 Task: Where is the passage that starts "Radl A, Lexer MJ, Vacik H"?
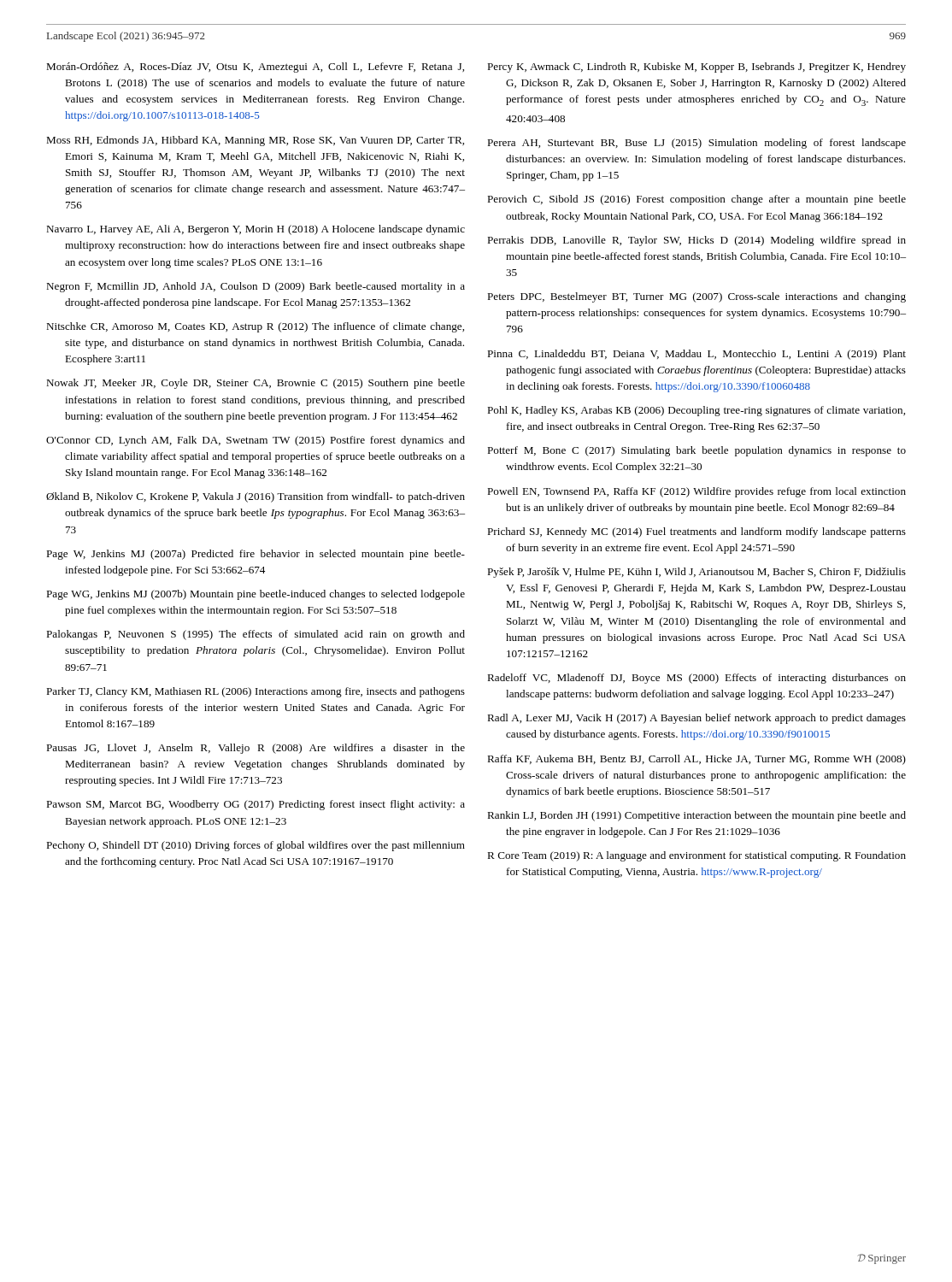click(696, 726)
